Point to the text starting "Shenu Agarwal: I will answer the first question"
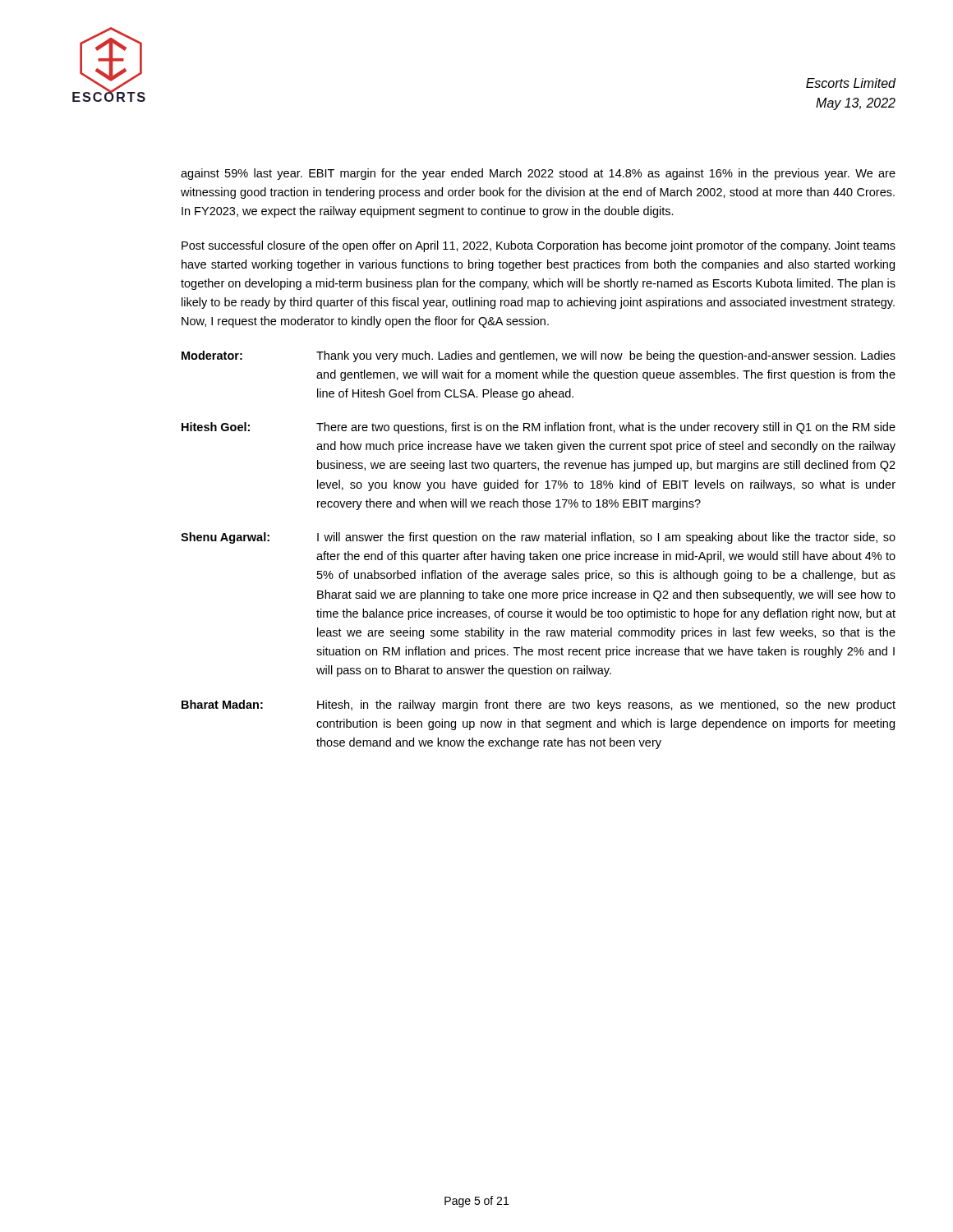The image size is (953, 1232). [x=538, y=604]
